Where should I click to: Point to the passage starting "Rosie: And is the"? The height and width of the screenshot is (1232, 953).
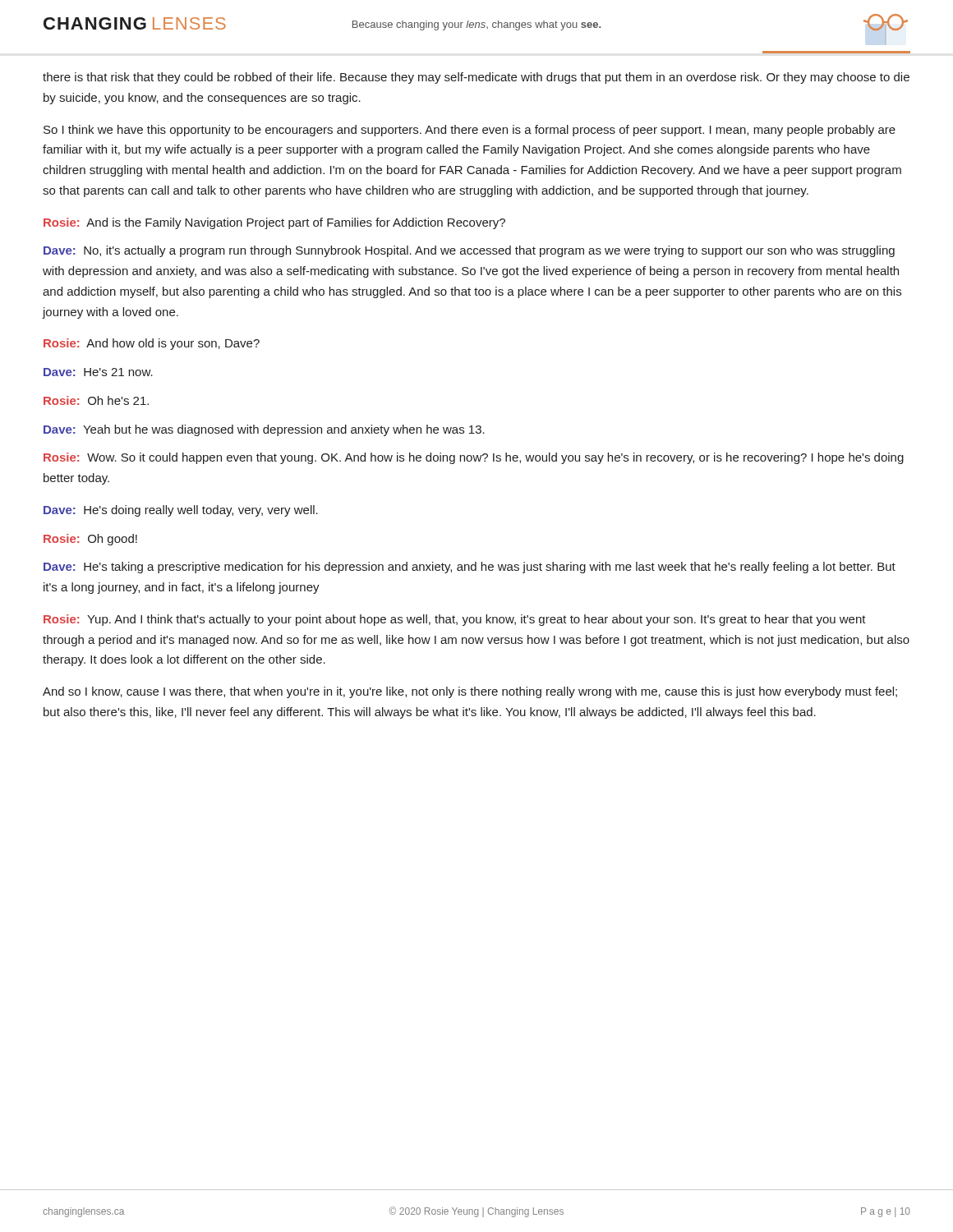274,222
